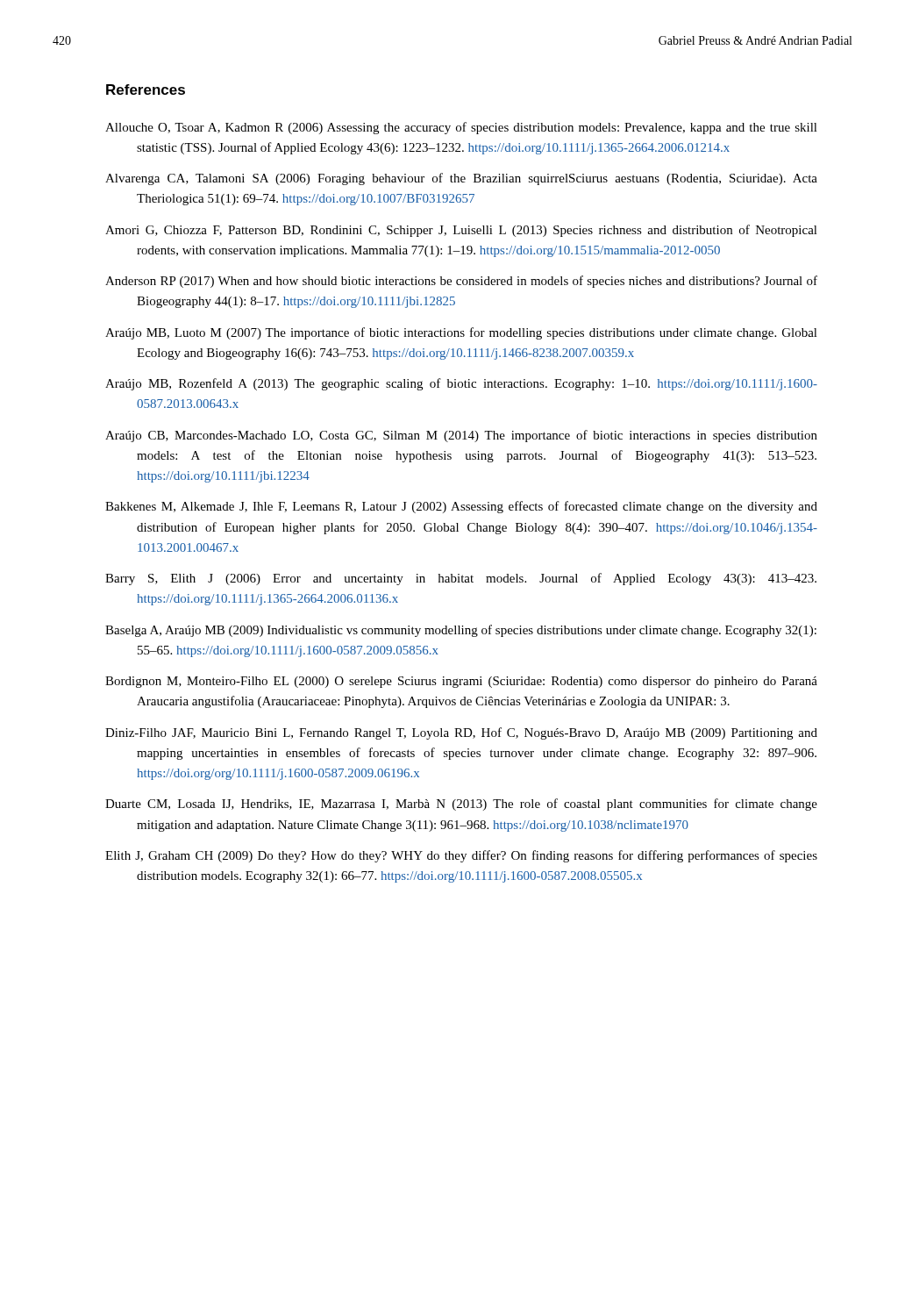Click the passage that begins "Diniz-Filho JAF, Mauricio"
The image size is (905, 1316).
click(461, 753)
